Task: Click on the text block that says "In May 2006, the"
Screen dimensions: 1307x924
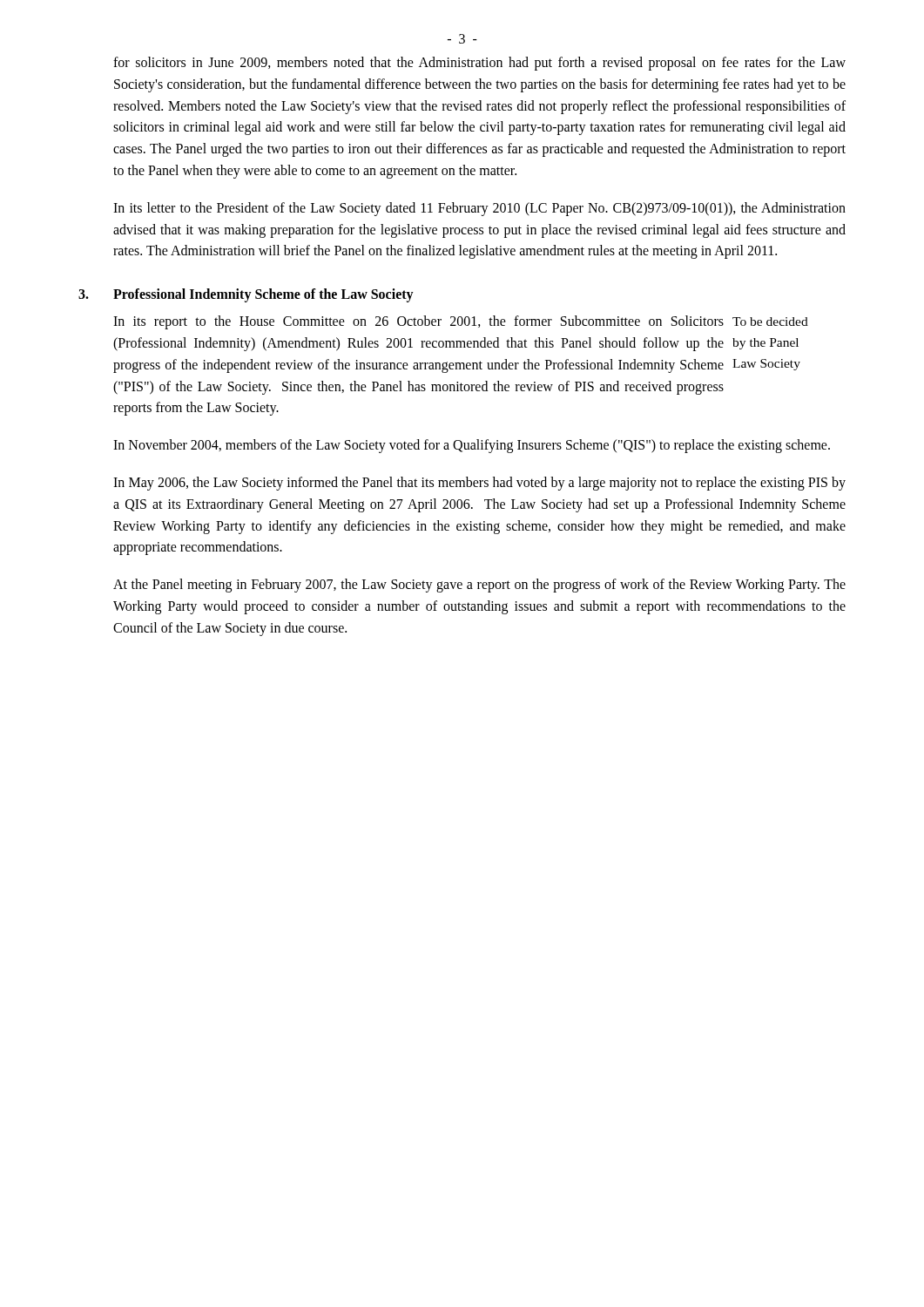Action: coord(479,515)
